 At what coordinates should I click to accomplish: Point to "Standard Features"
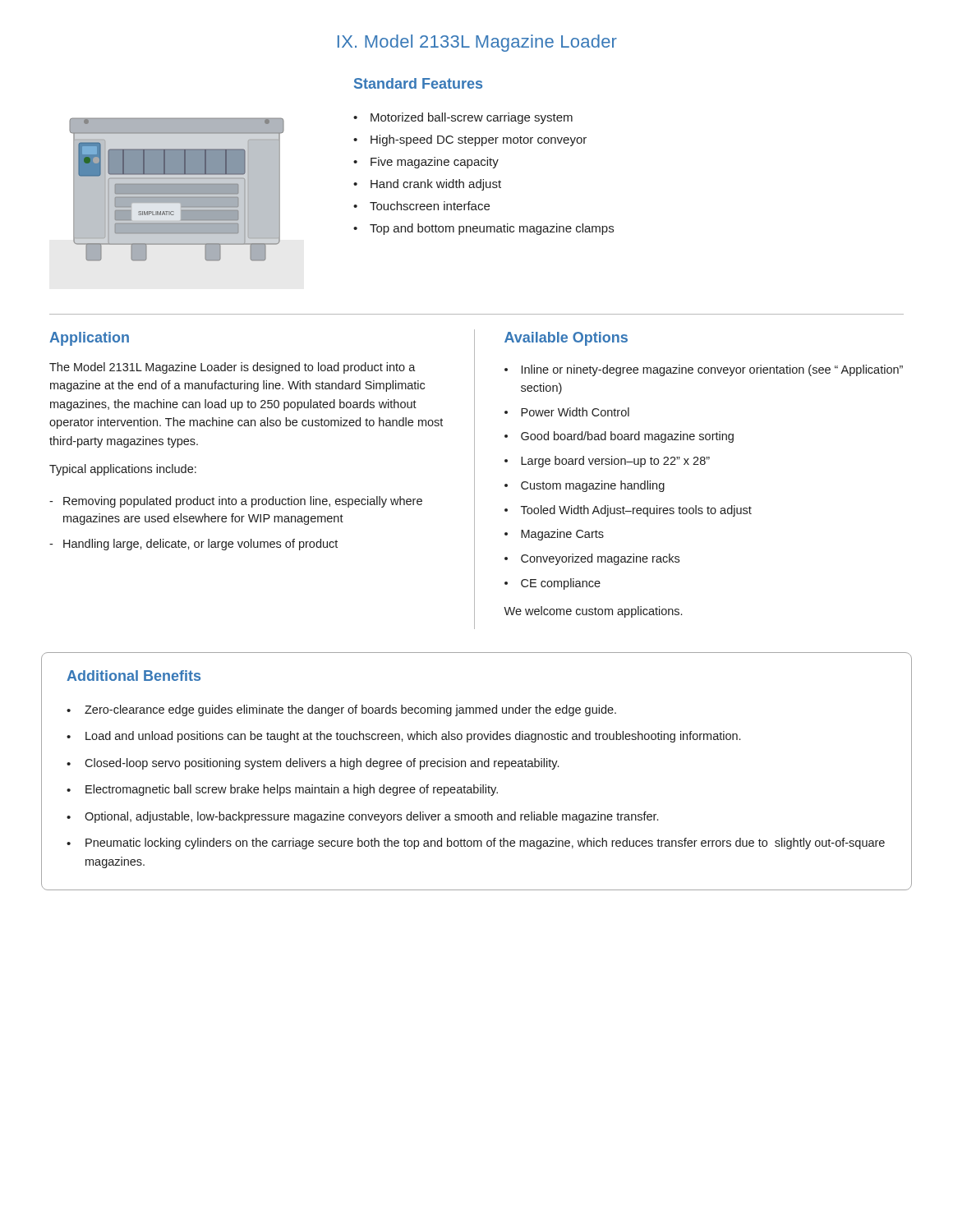point(418,83)
